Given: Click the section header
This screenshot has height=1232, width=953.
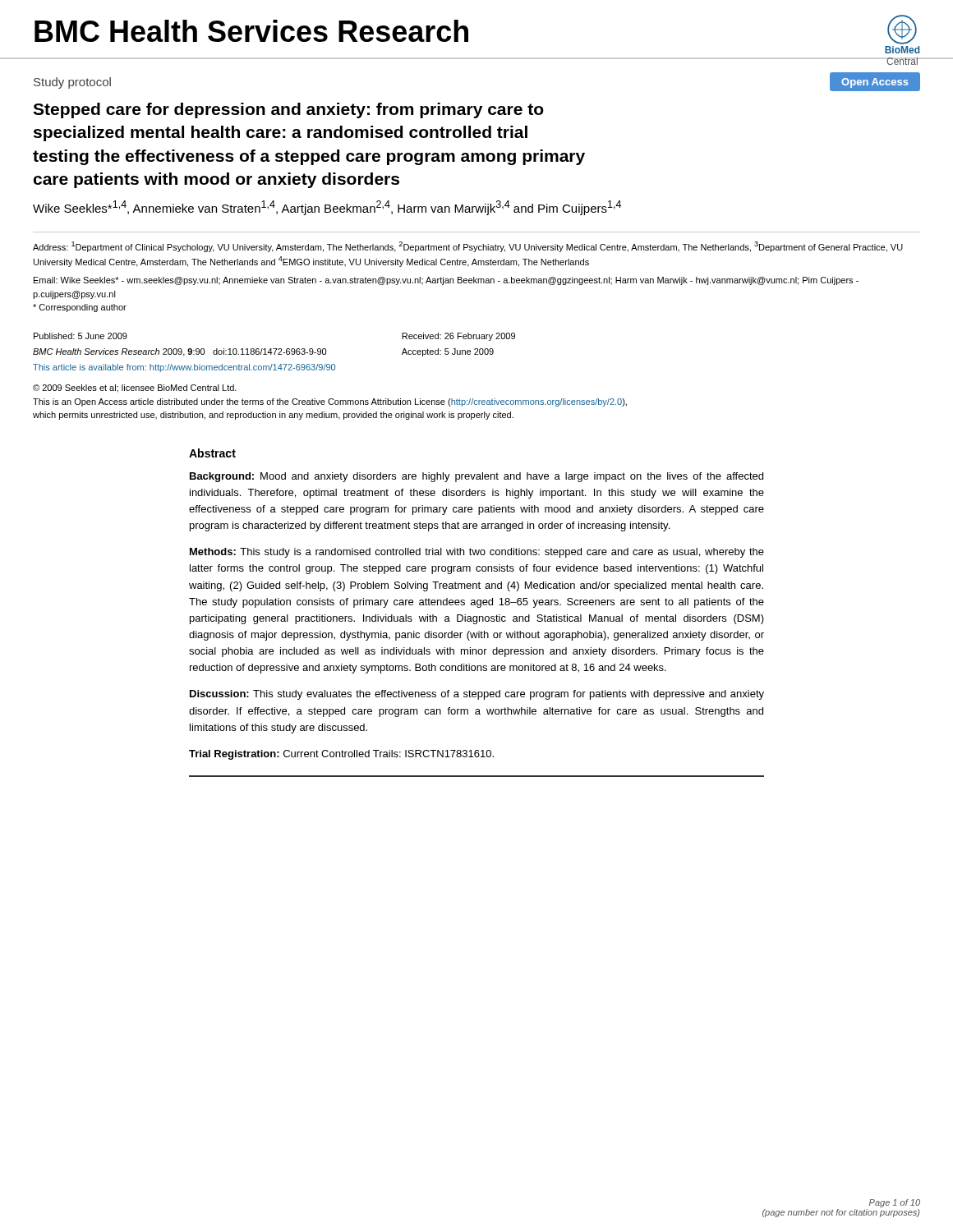Looking at the screenshot, I should 212,453.
